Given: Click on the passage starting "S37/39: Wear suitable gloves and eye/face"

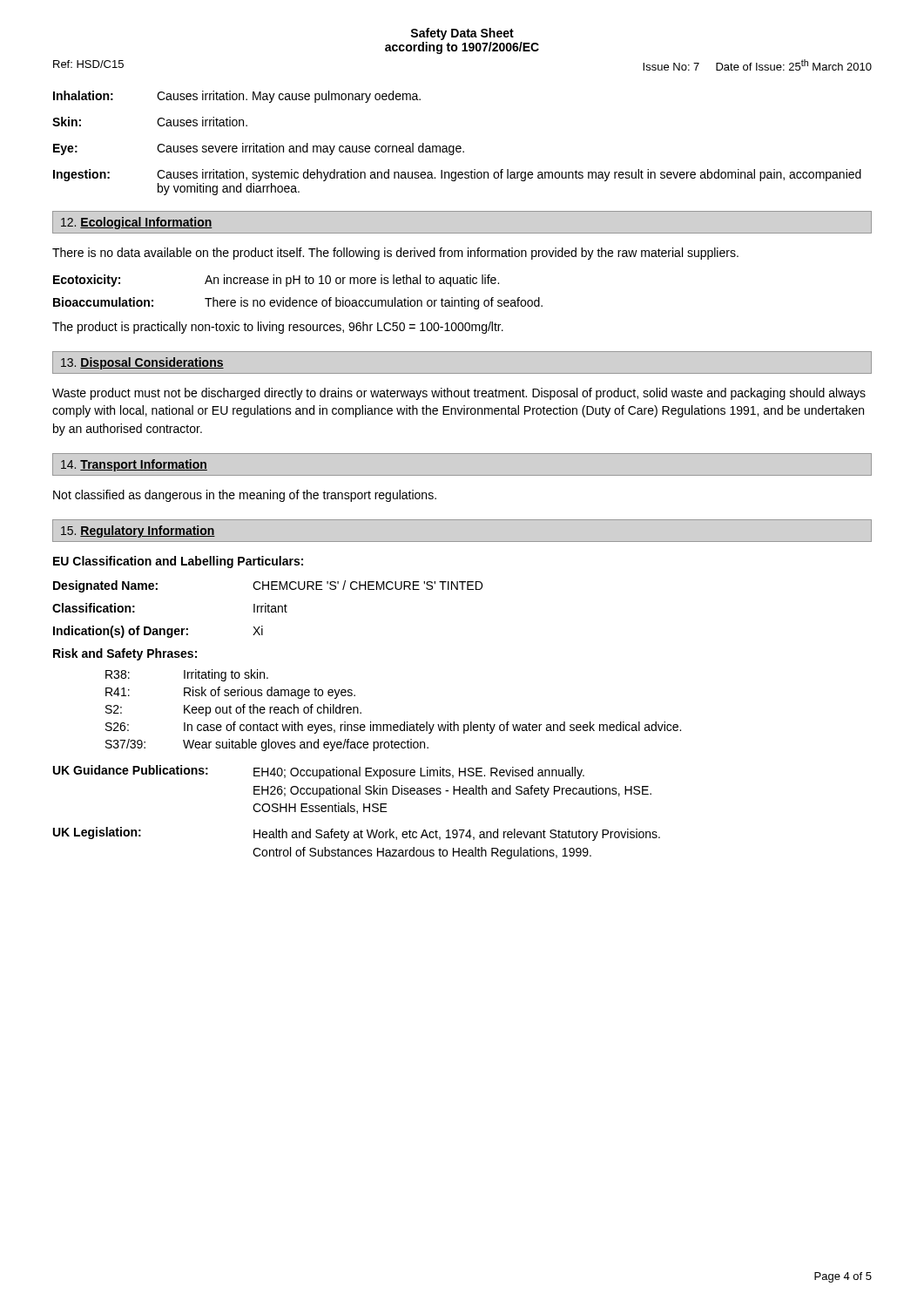Looking at the screenshot, I should pos(462,744).
